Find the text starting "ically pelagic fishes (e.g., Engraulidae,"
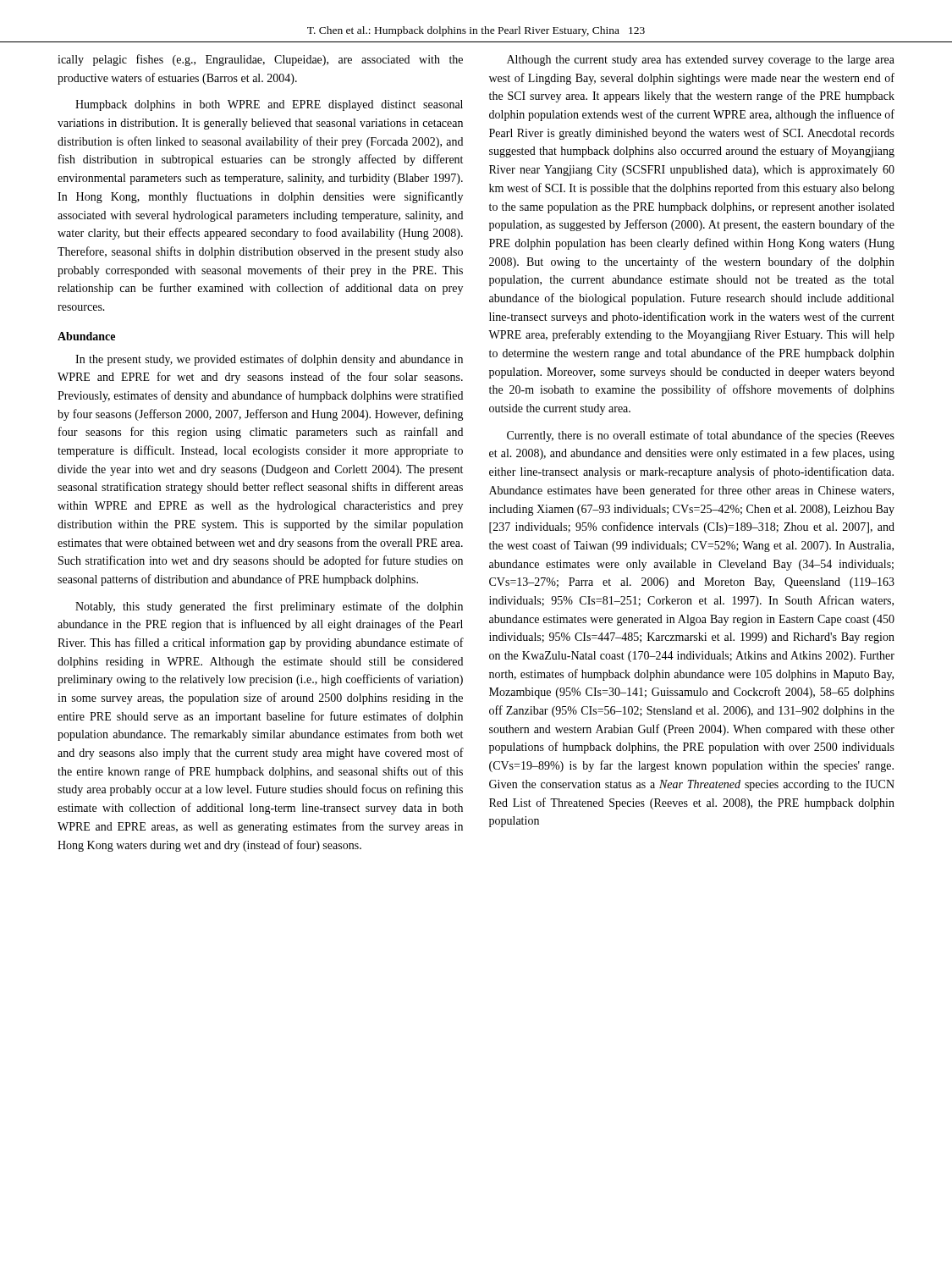 pos(260,184)
